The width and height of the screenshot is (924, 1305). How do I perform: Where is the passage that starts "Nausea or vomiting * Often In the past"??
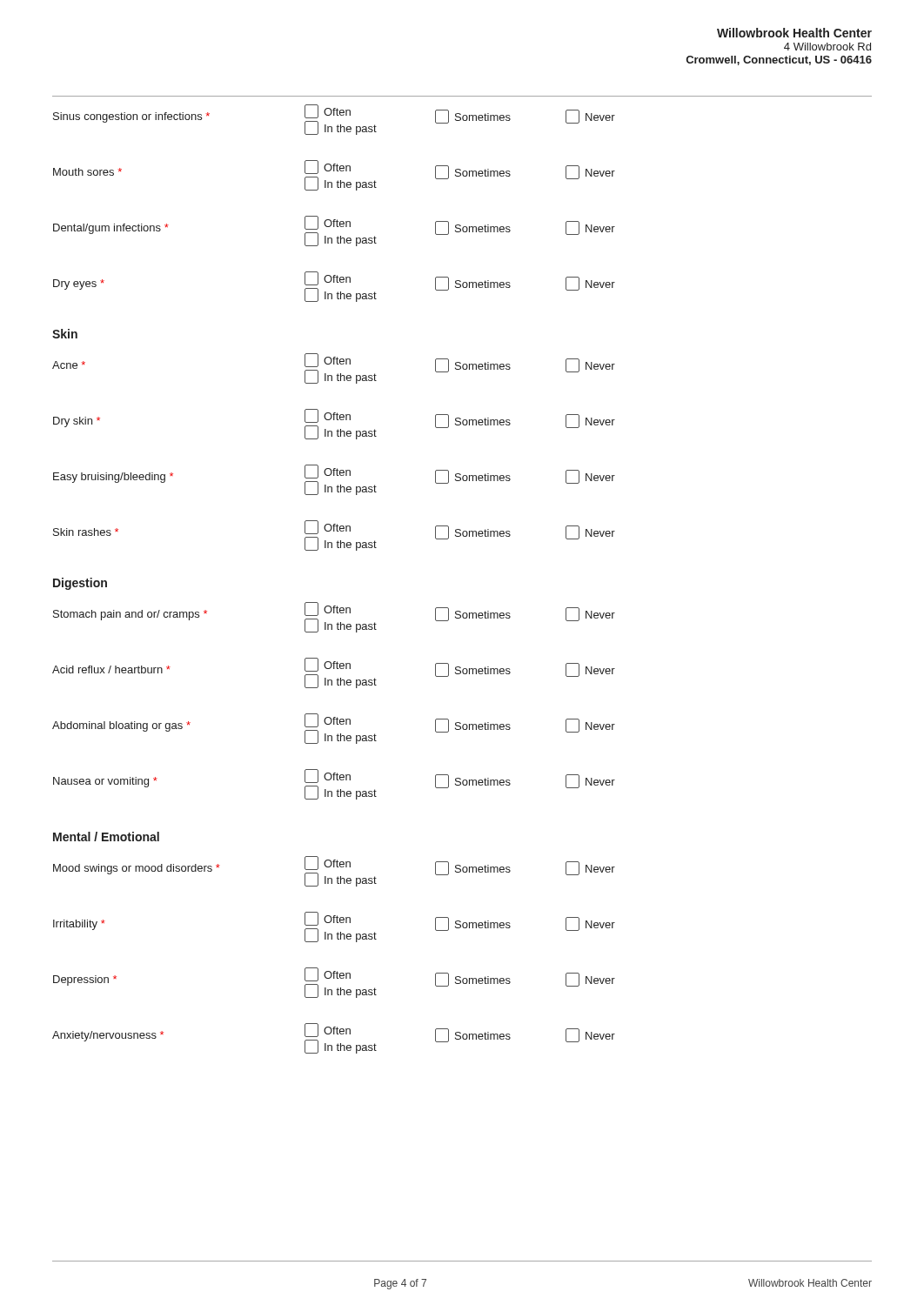coord(361,786)
